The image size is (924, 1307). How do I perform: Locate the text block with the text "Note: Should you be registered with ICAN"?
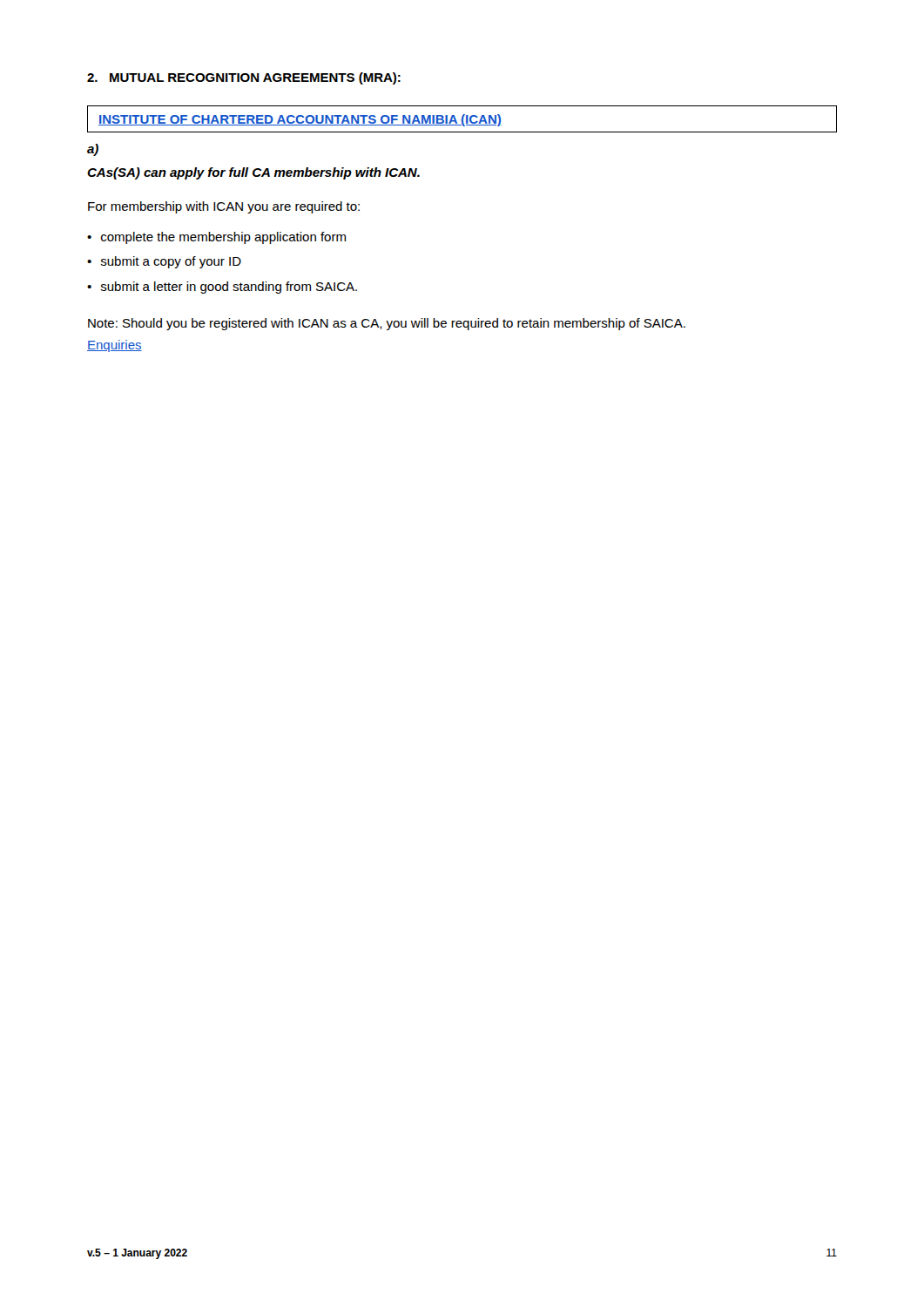tap(387, 323)
